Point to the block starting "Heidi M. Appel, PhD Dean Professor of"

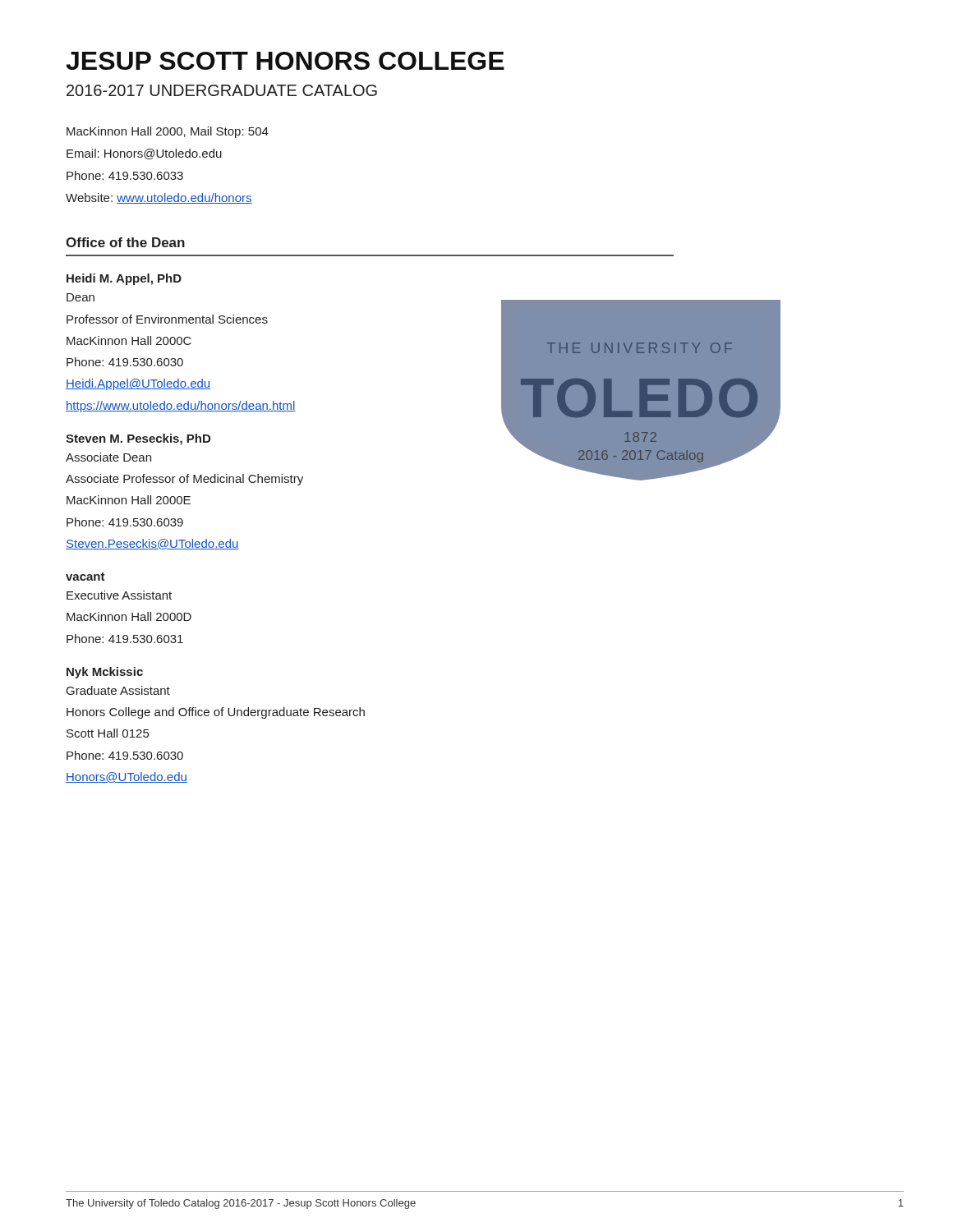(x=124, y=279)
